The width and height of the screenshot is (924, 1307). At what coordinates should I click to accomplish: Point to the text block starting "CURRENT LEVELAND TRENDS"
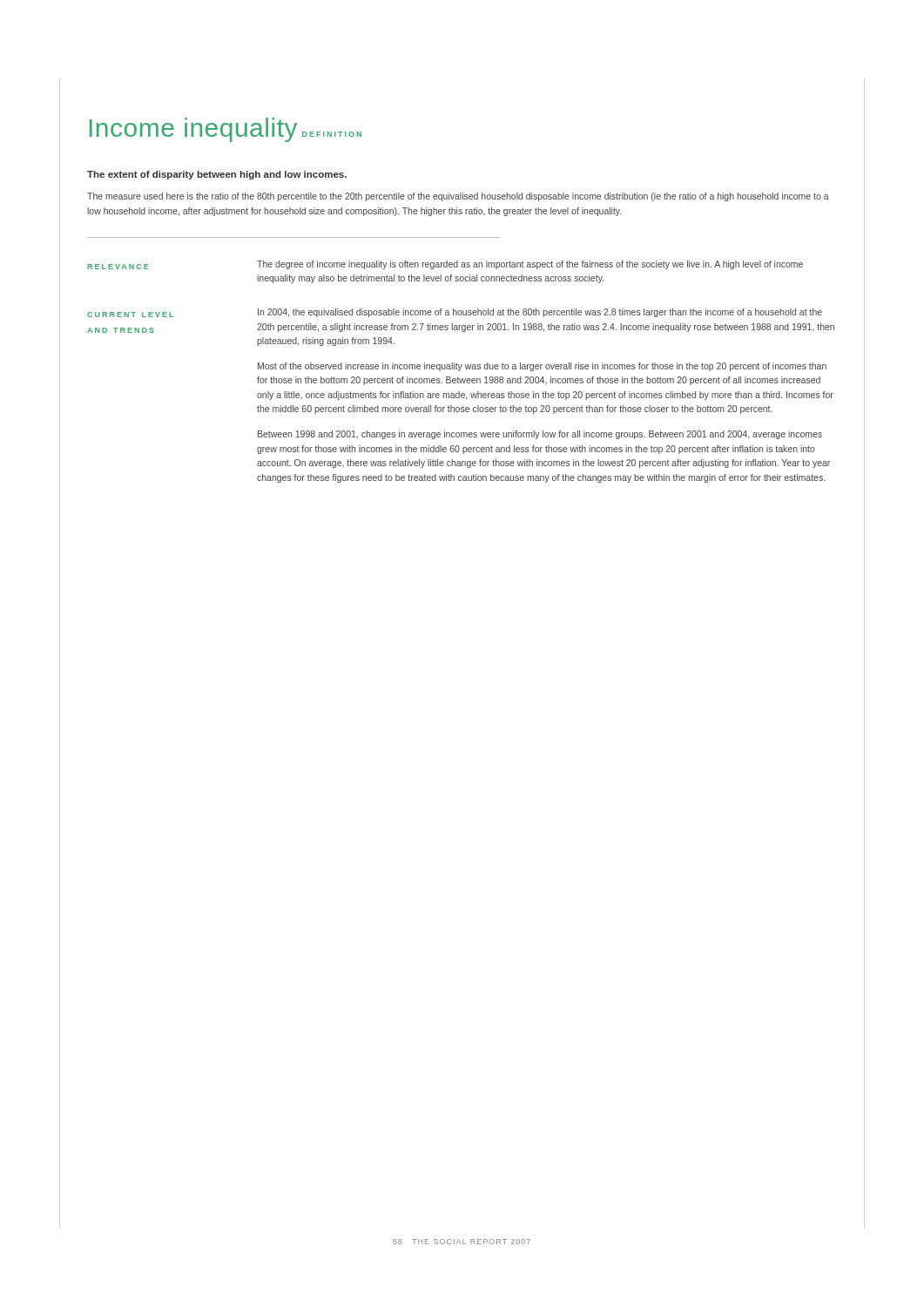tap(131, 323)
